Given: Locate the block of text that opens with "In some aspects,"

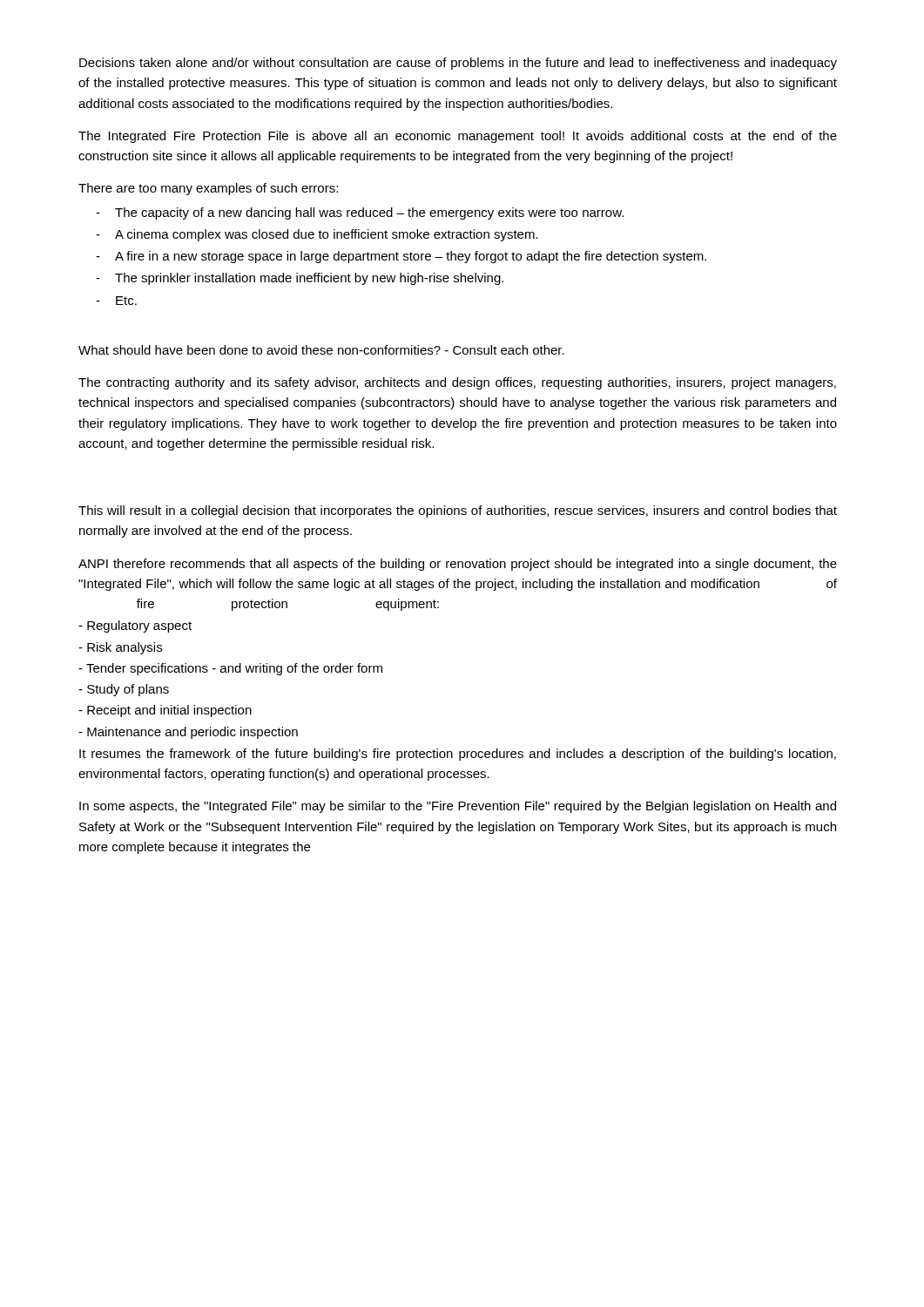Looking at the screenshot, I should coord(458,826).
